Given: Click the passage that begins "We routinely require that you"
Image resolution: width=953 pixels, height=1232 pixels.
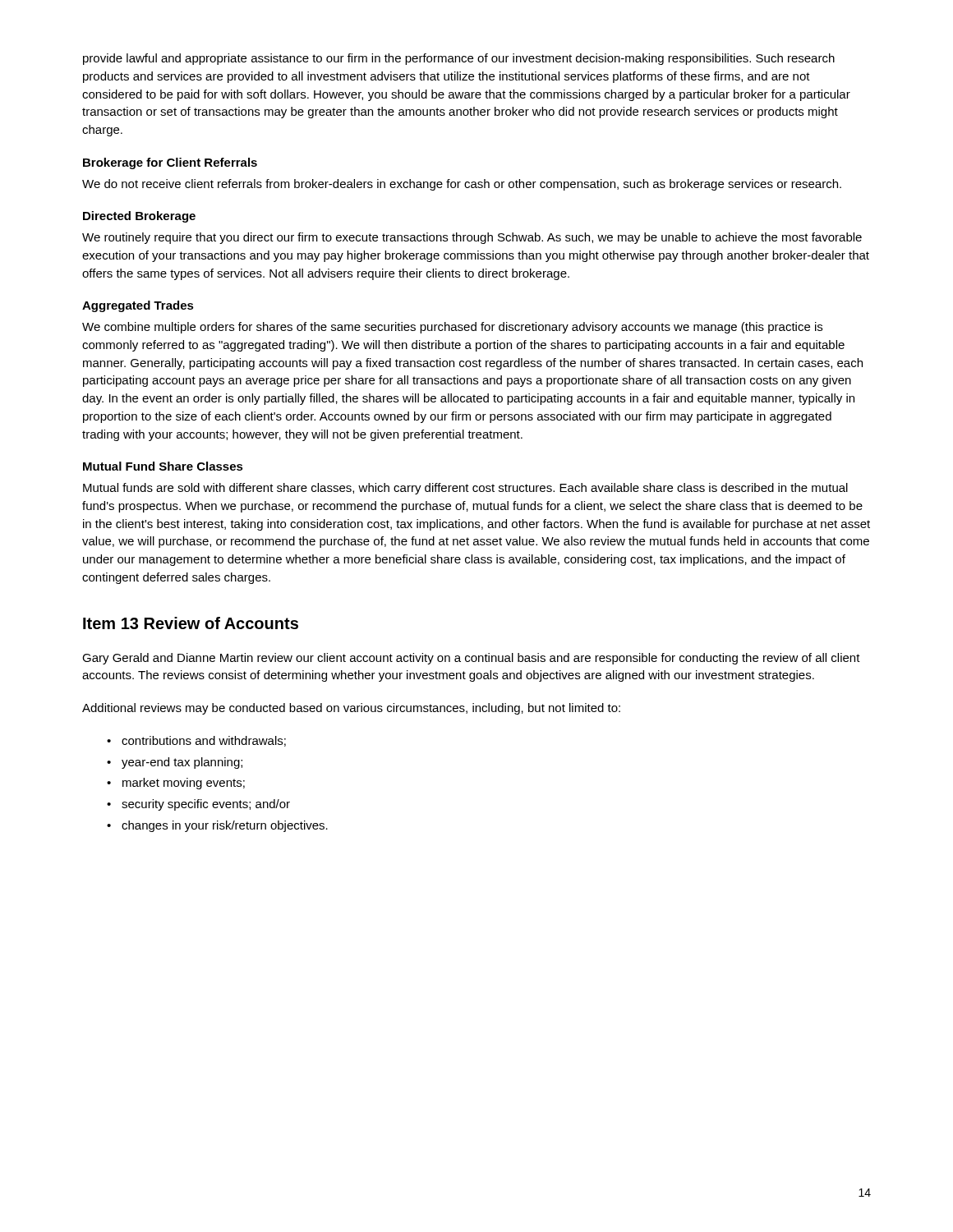Looking at the screenshot, I should click(476, 255).
